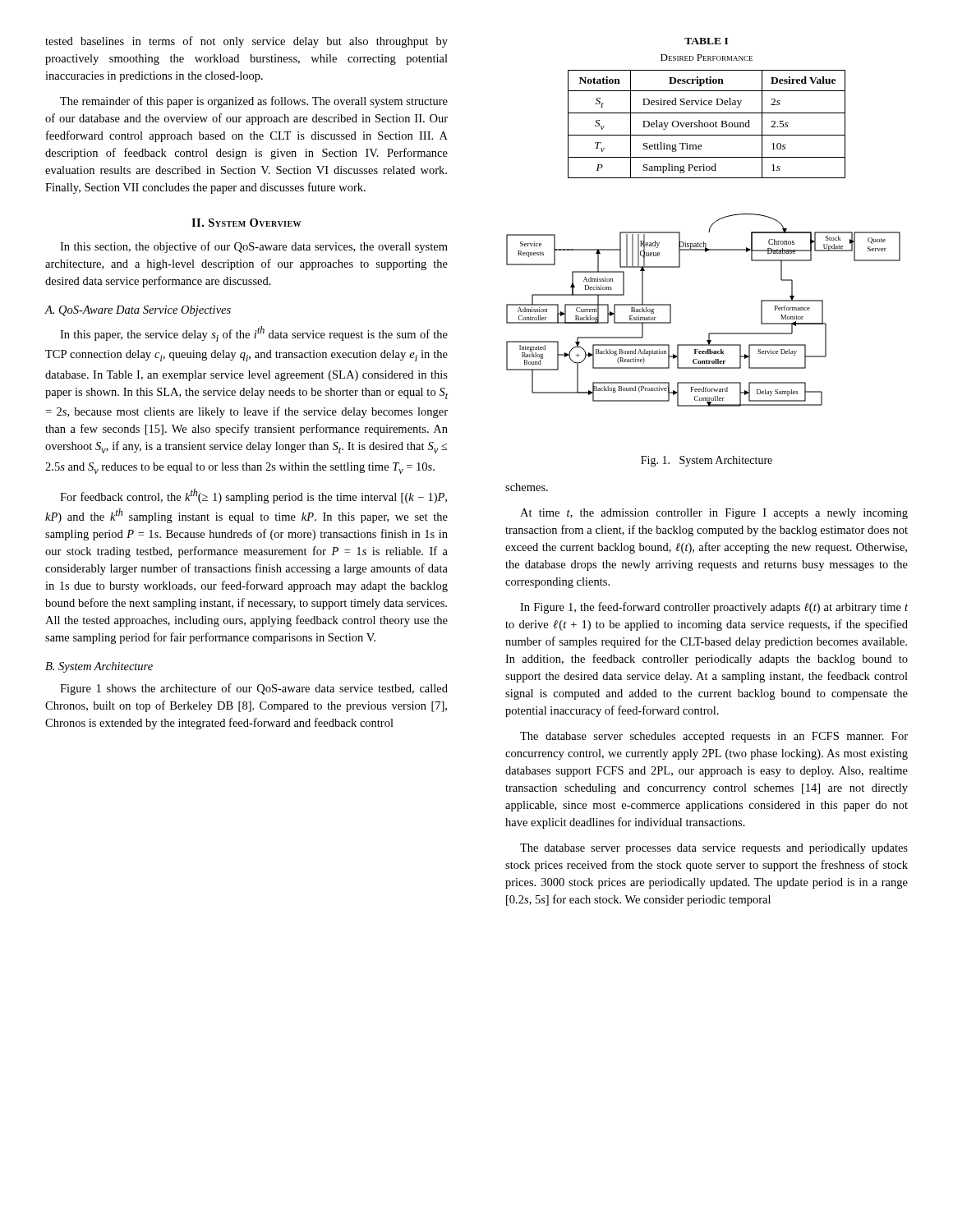Locate the text starting "A. QoS-Aware Data Service Objectives"

pyautogui.click(x=138, y=310)
